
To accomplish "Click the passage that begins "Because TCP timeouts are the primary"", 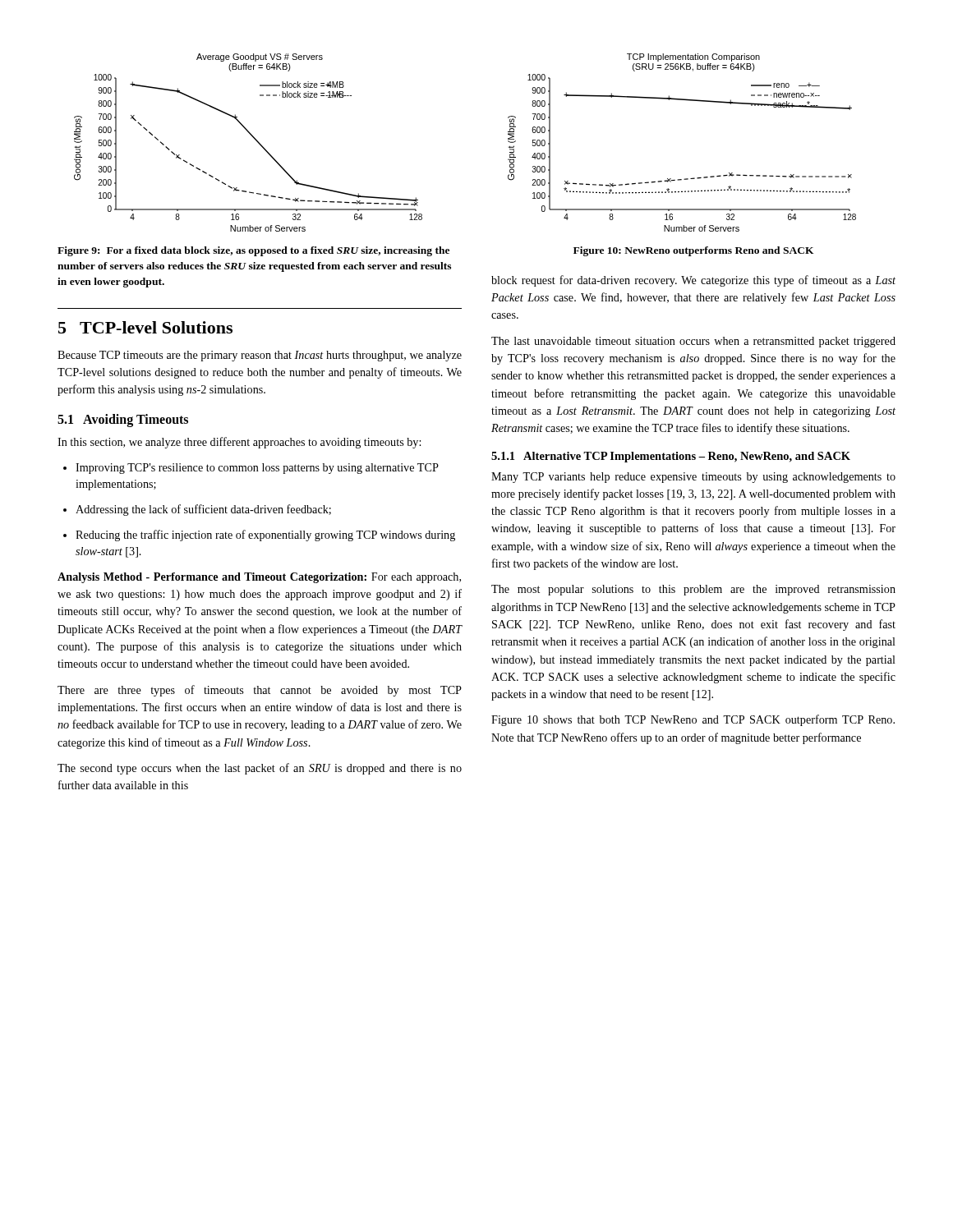I will (x=260, y=373).
